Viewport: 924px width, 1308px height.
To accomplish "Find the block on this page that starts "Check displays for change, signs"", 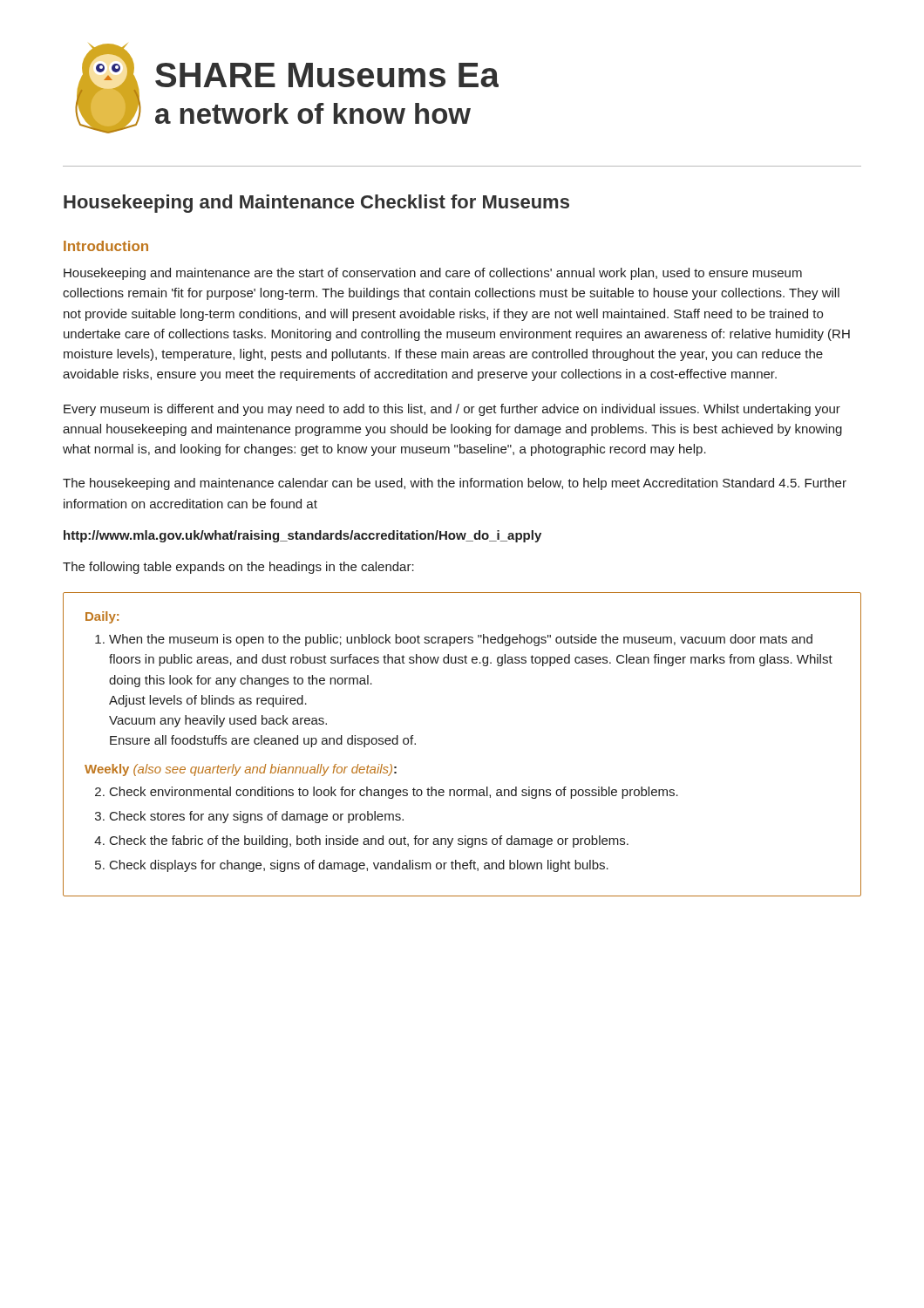I will pyautogui.click(x=359, y=865).
